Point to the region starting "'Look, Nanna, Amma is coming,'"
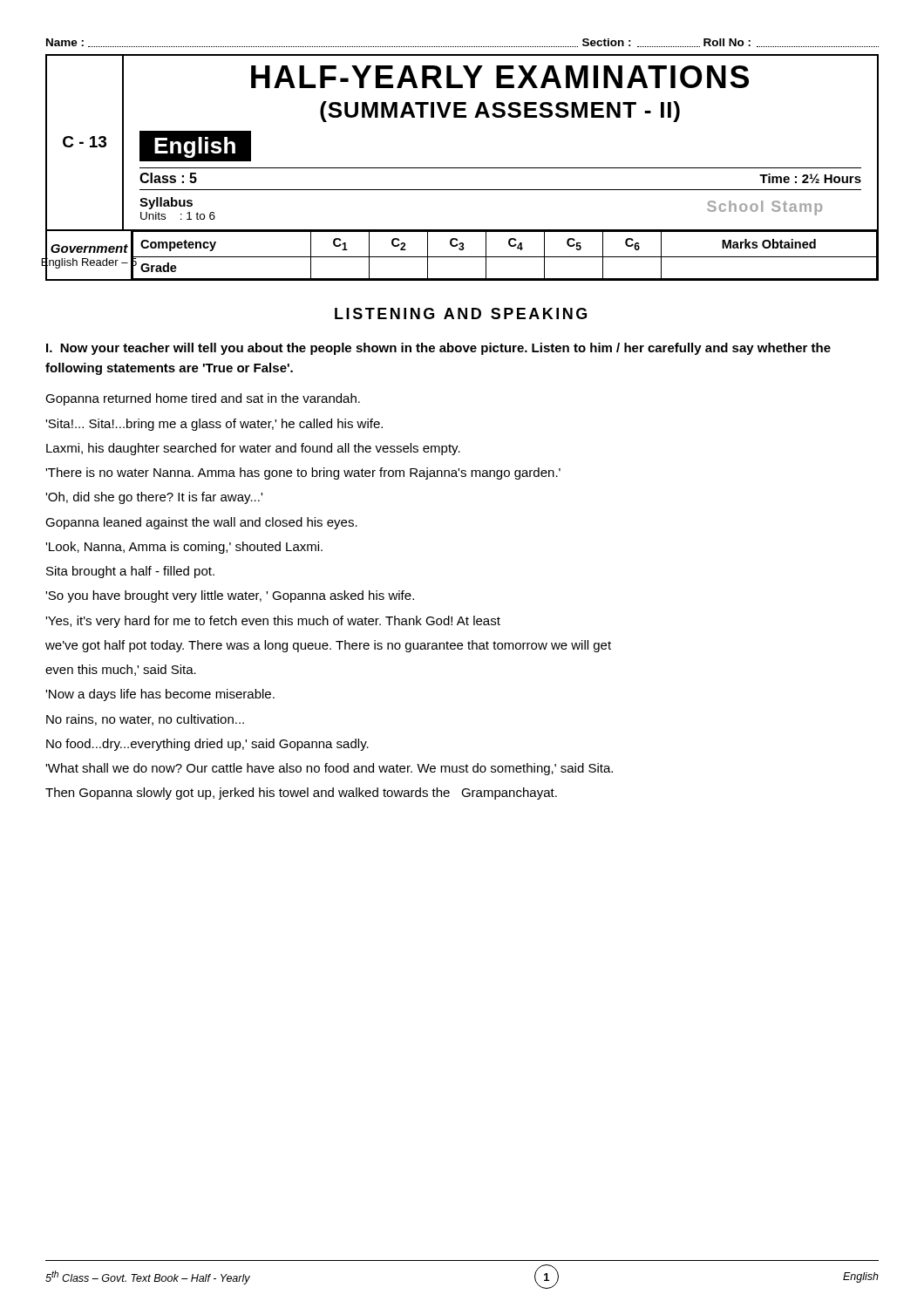 tap(184, 546)
